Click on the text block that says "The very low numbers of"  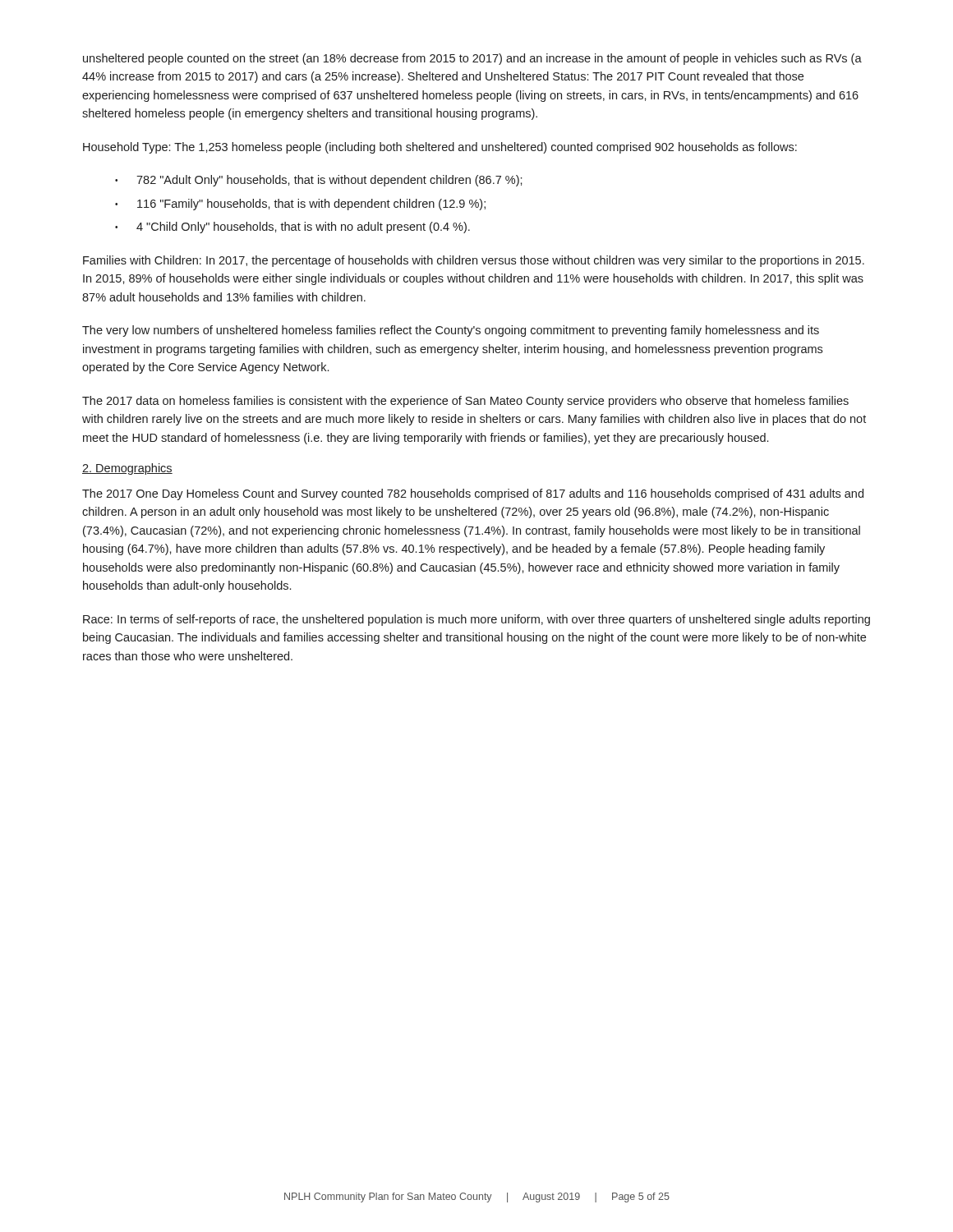(453, 349)
